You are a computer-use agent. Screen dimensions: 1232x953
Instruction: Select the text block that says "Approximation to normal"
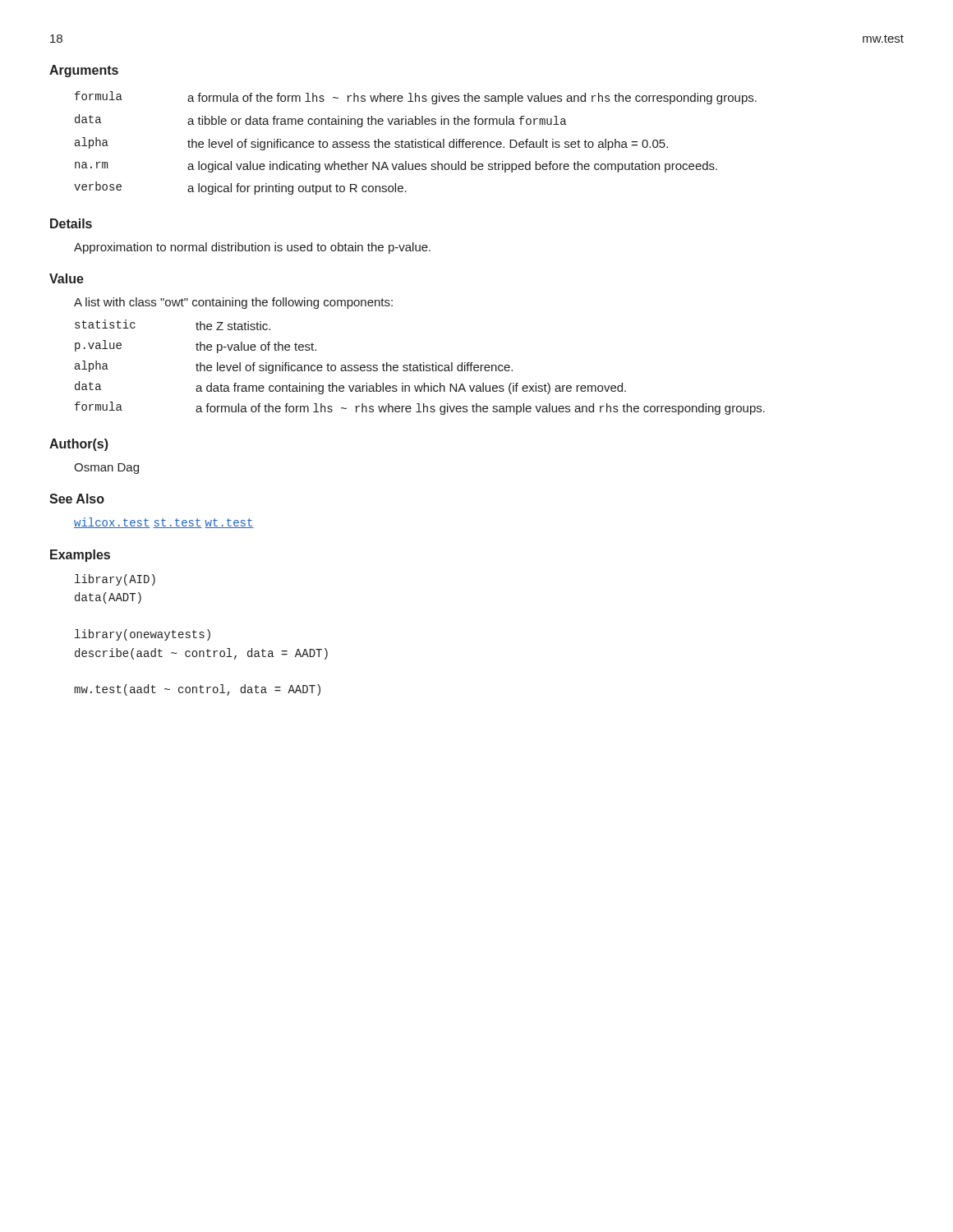click(253, 247)
